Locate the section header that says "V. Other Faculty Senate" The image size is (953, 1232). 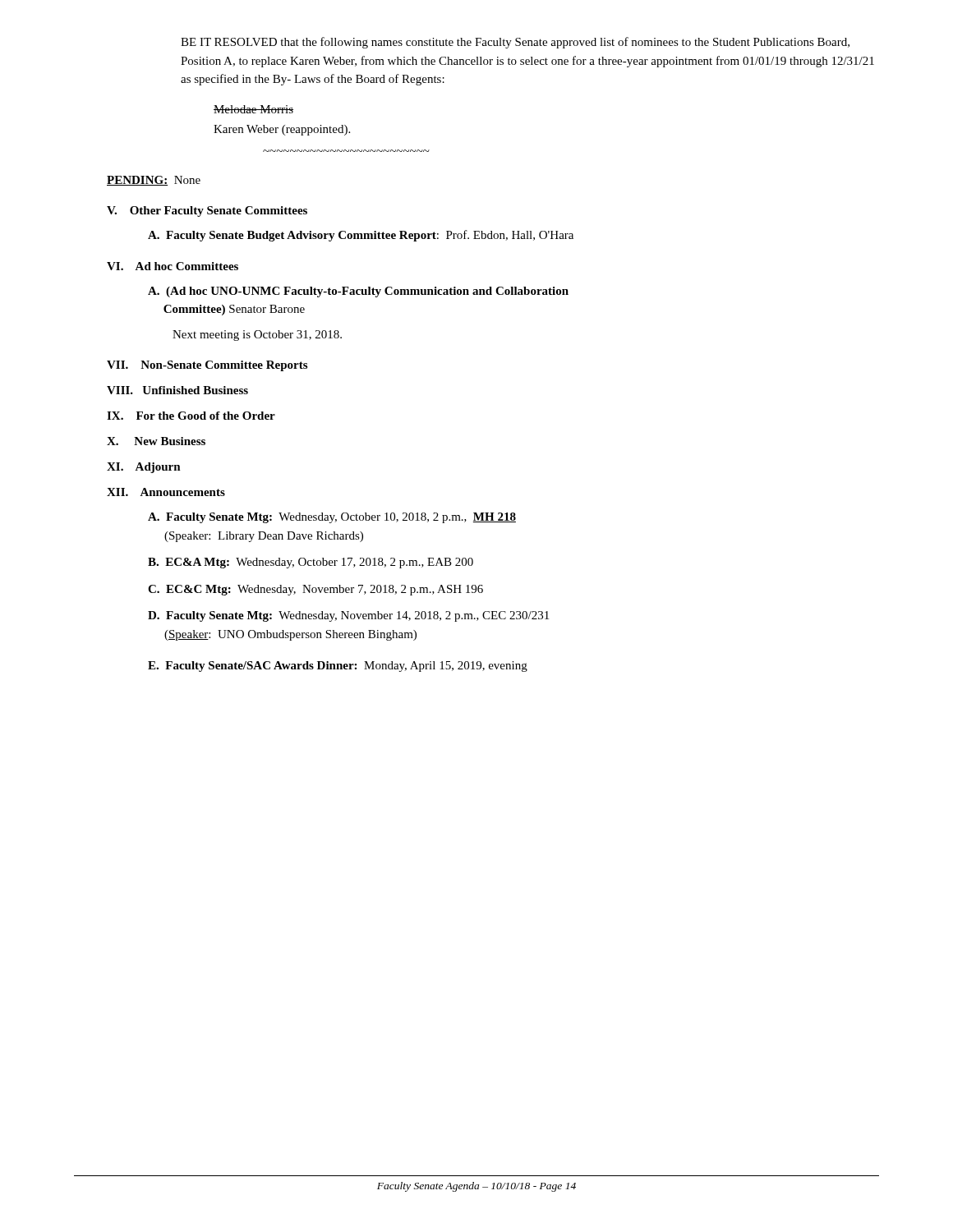(207, 210)
